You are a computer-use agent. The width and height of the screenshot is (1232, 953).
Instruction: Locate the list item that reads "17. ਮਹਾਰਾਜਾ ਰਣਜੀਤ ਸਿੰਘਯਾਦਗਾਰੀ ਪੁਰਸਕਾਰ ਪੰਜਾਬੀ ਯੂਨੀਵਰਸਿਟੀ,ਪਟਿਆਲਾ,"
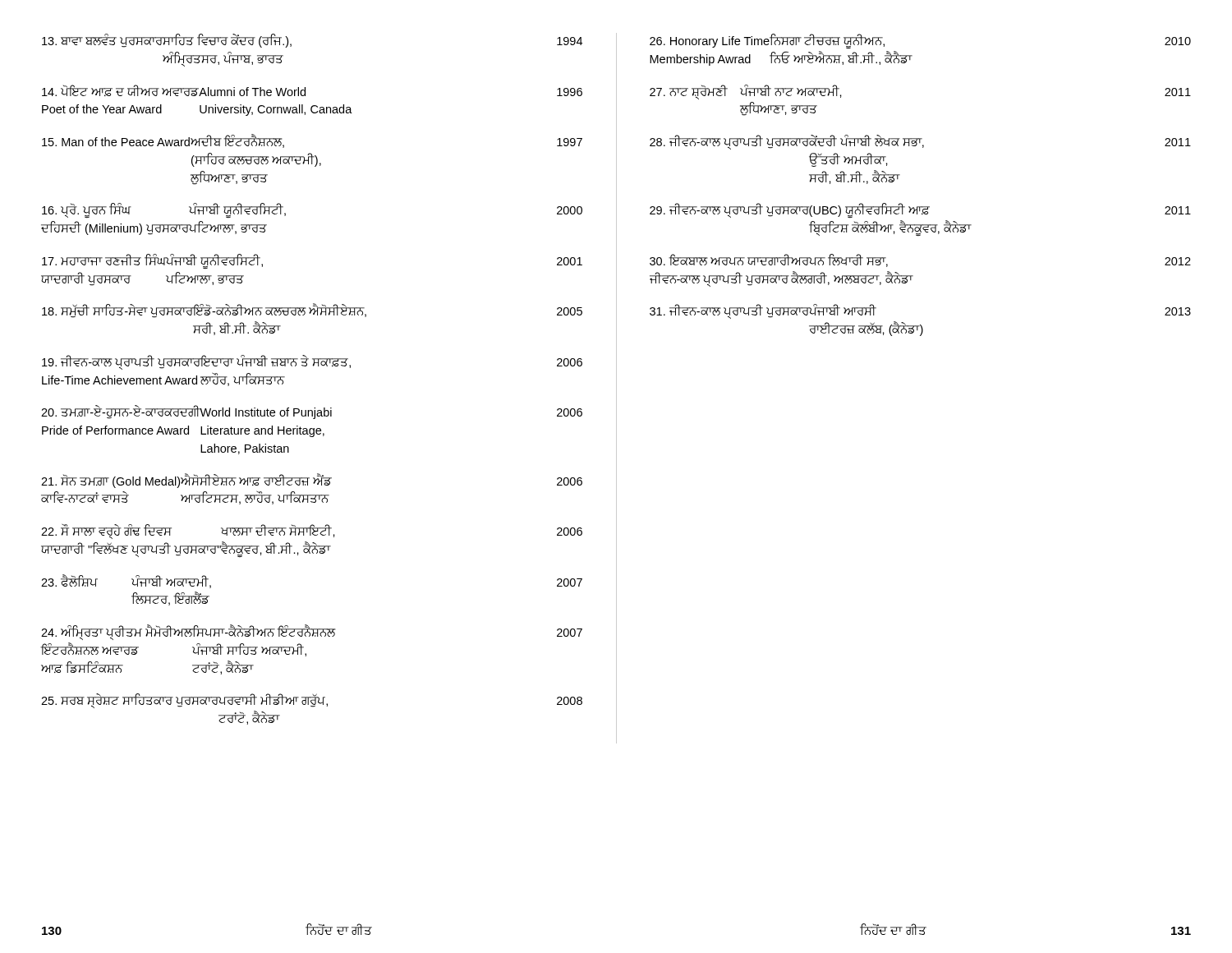coord(172,261)
